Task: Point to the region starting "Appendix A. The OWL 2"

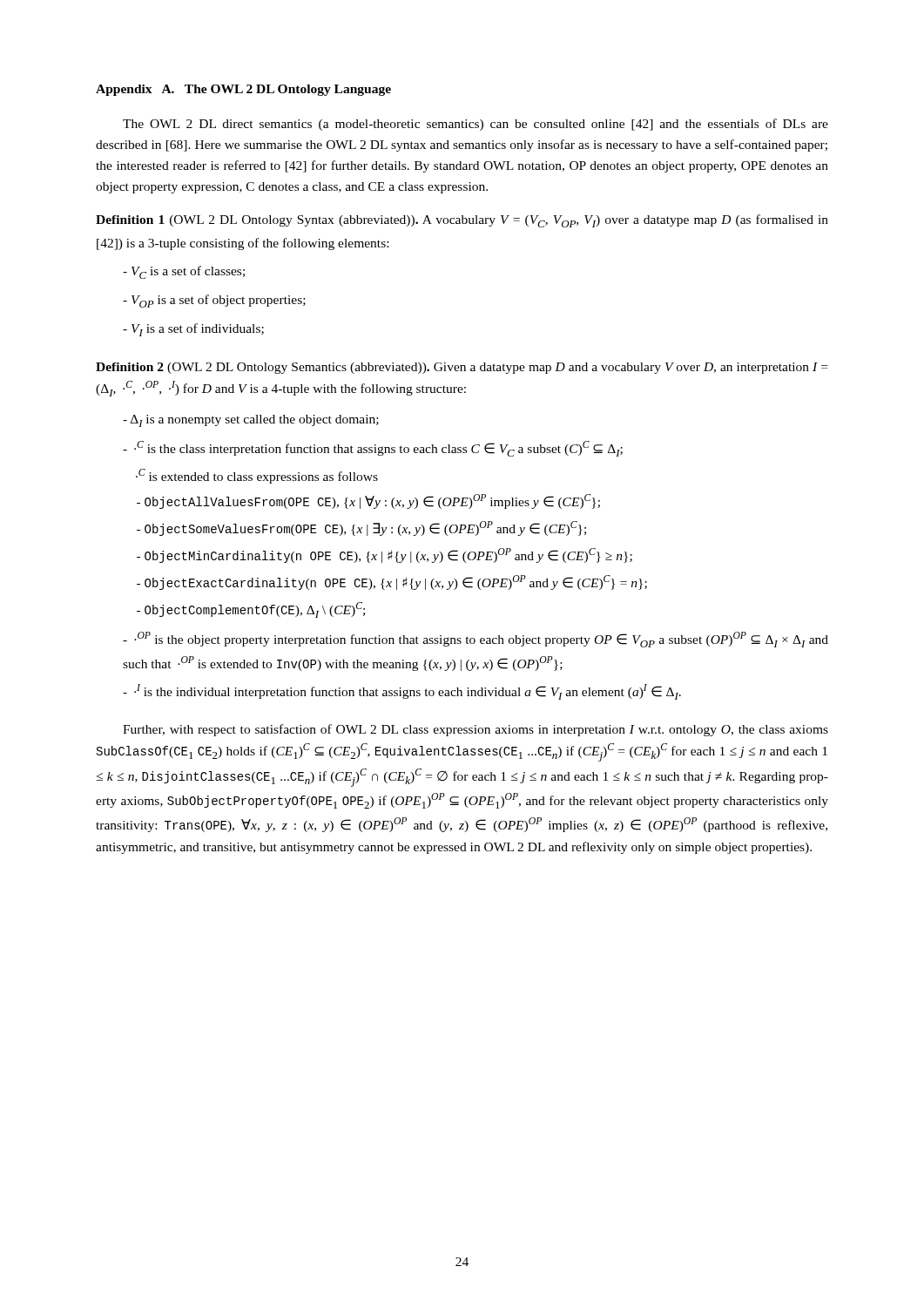Action: tap(243, 88)
